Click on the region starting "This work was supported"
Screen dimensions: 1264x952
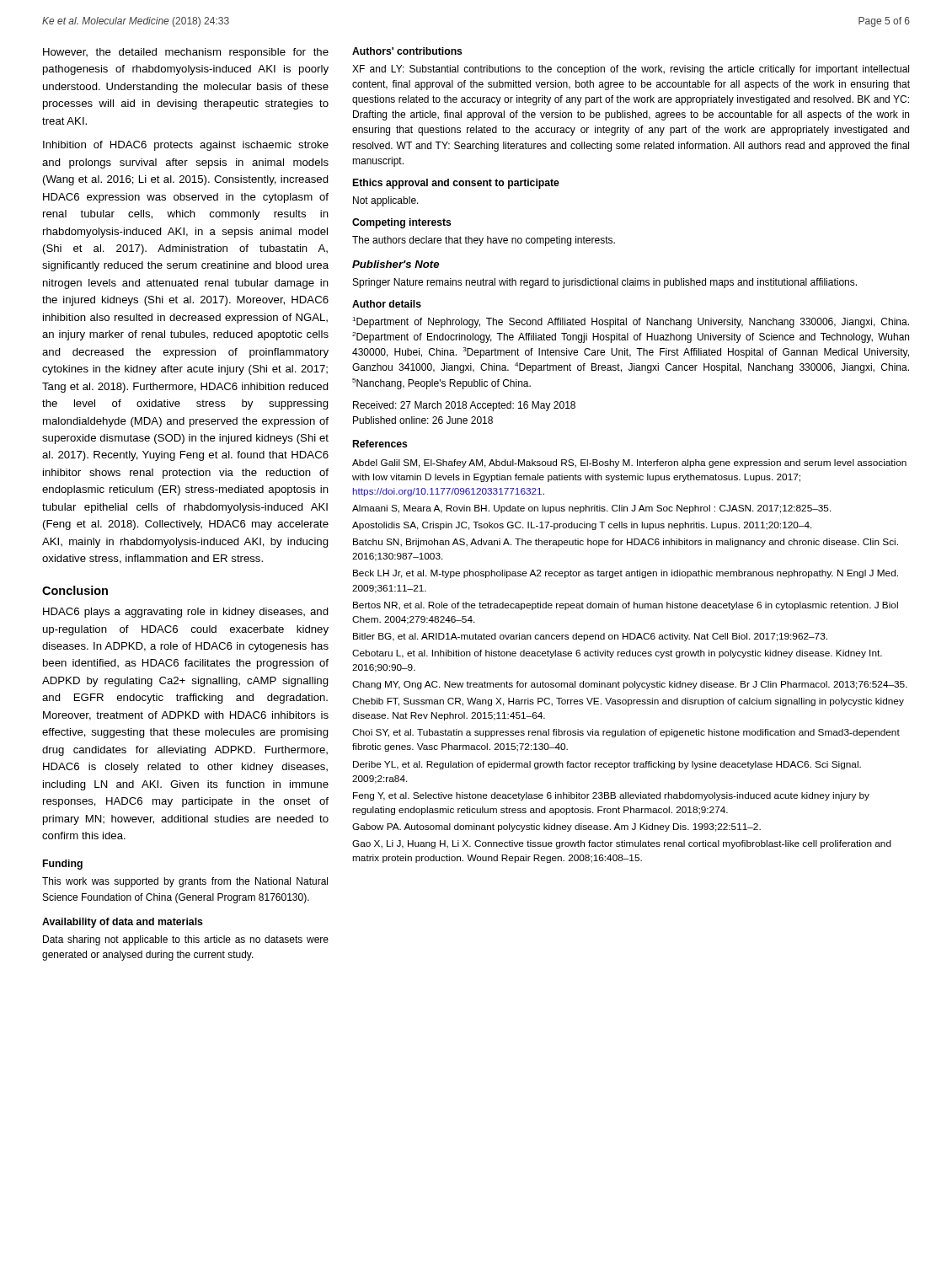click(x=185, y=890)
